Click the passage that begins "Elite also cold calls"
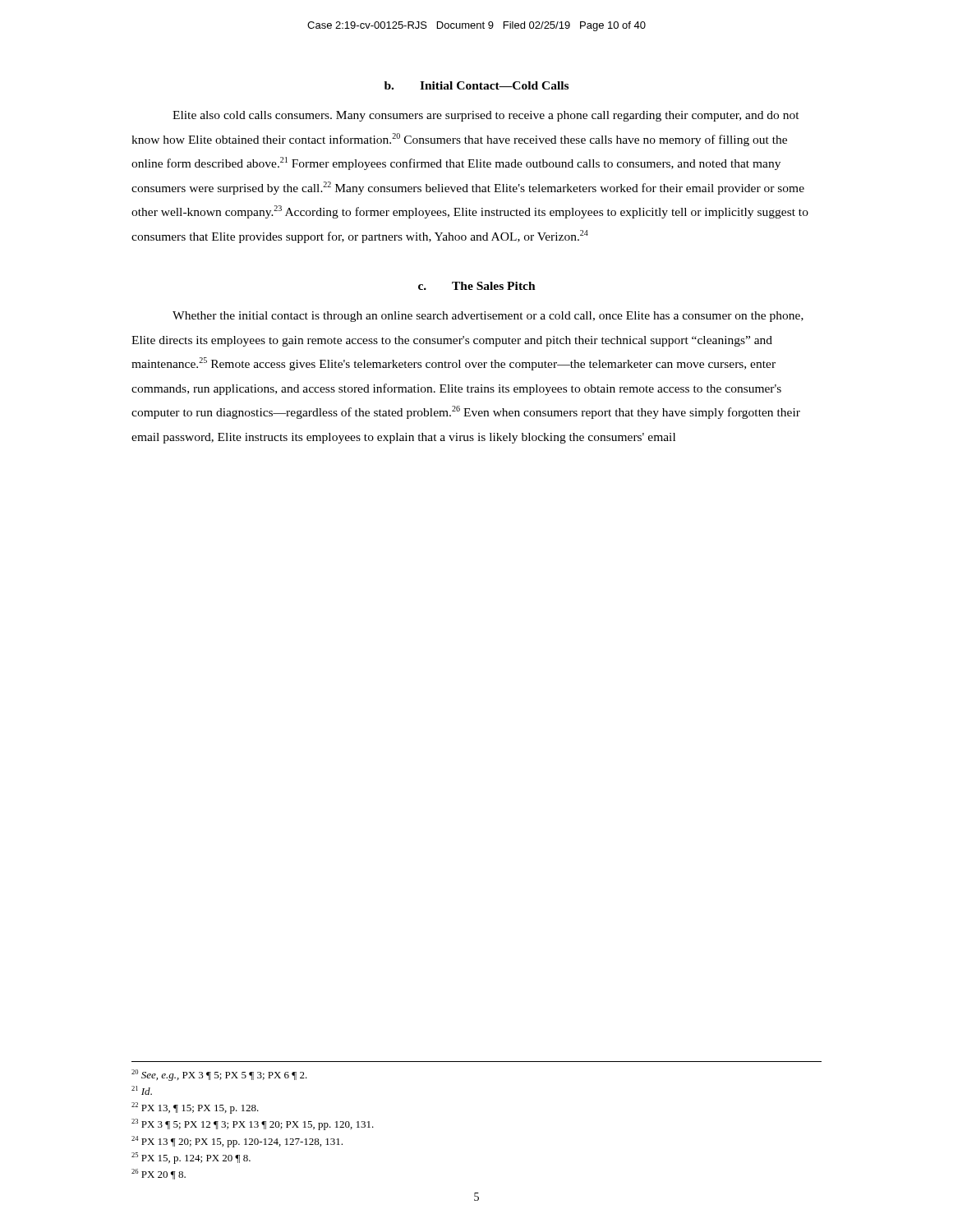Viewport: 953px width, 1232px height. click(x=470, y=175)
